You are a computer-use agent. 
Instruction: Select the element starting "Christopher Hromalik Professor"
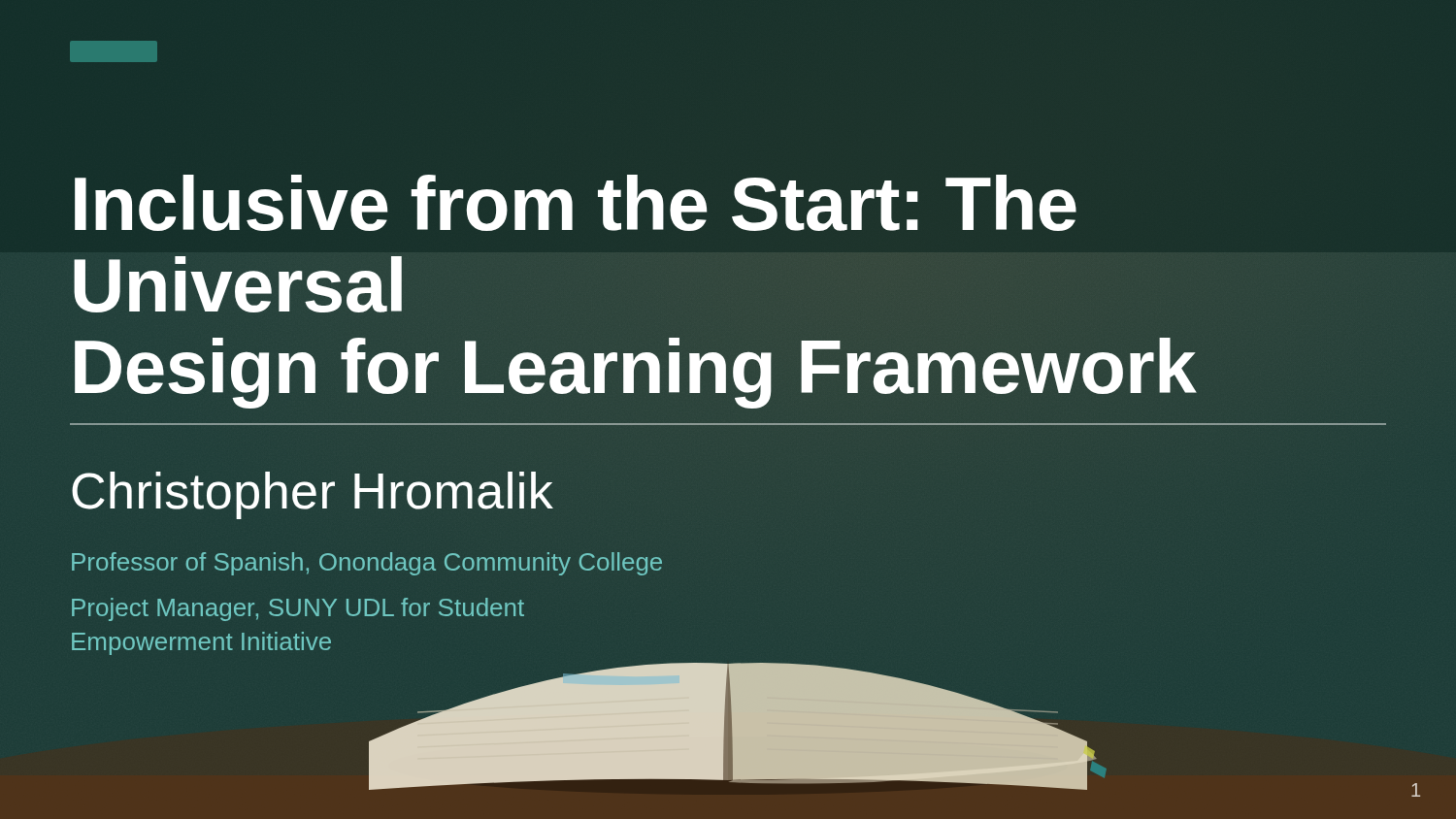coord(507,560)
